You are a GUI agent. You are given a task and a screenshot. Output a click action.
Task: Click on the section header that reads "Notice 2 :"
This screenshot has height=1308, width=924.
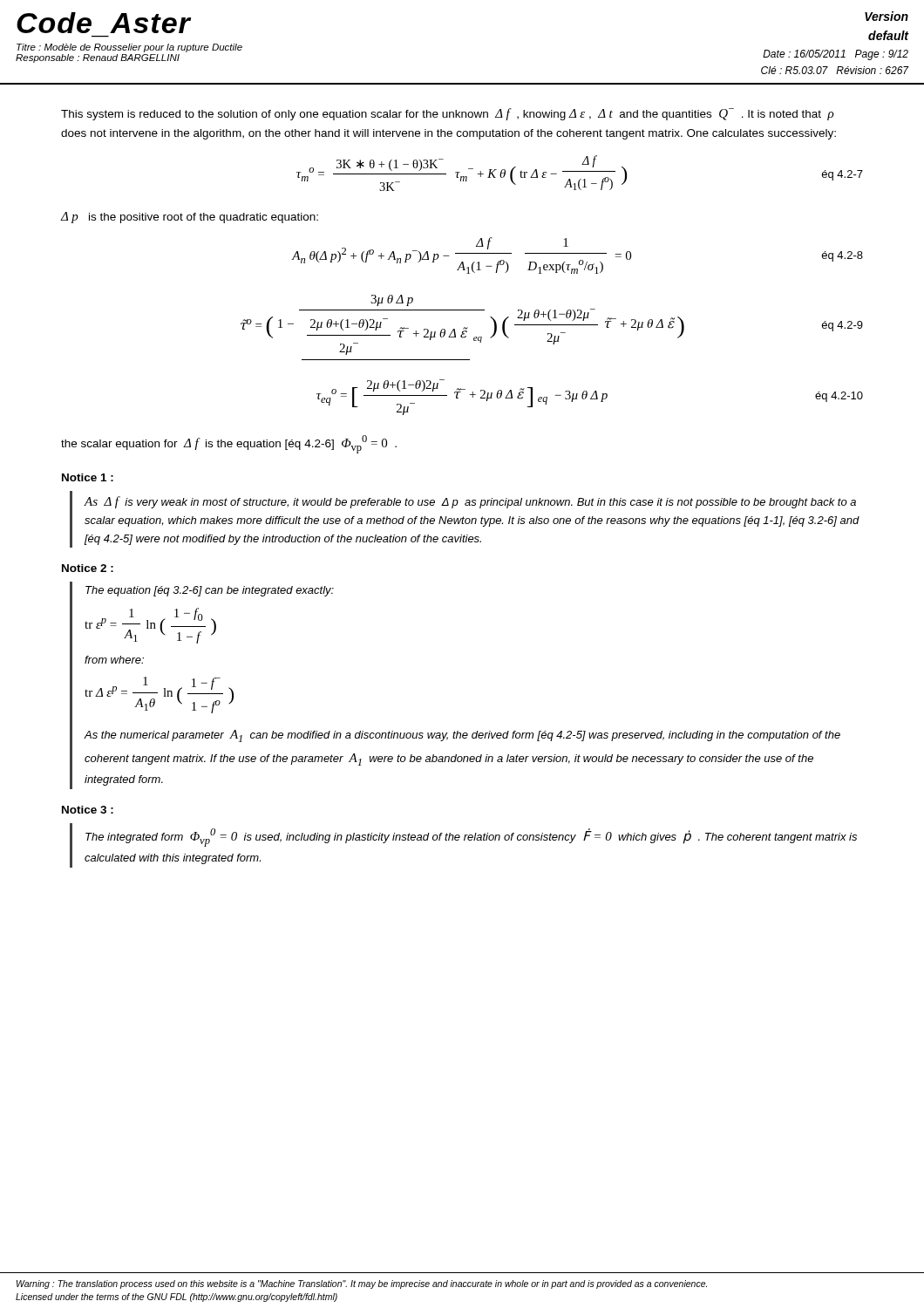click(x=88, y=568)
